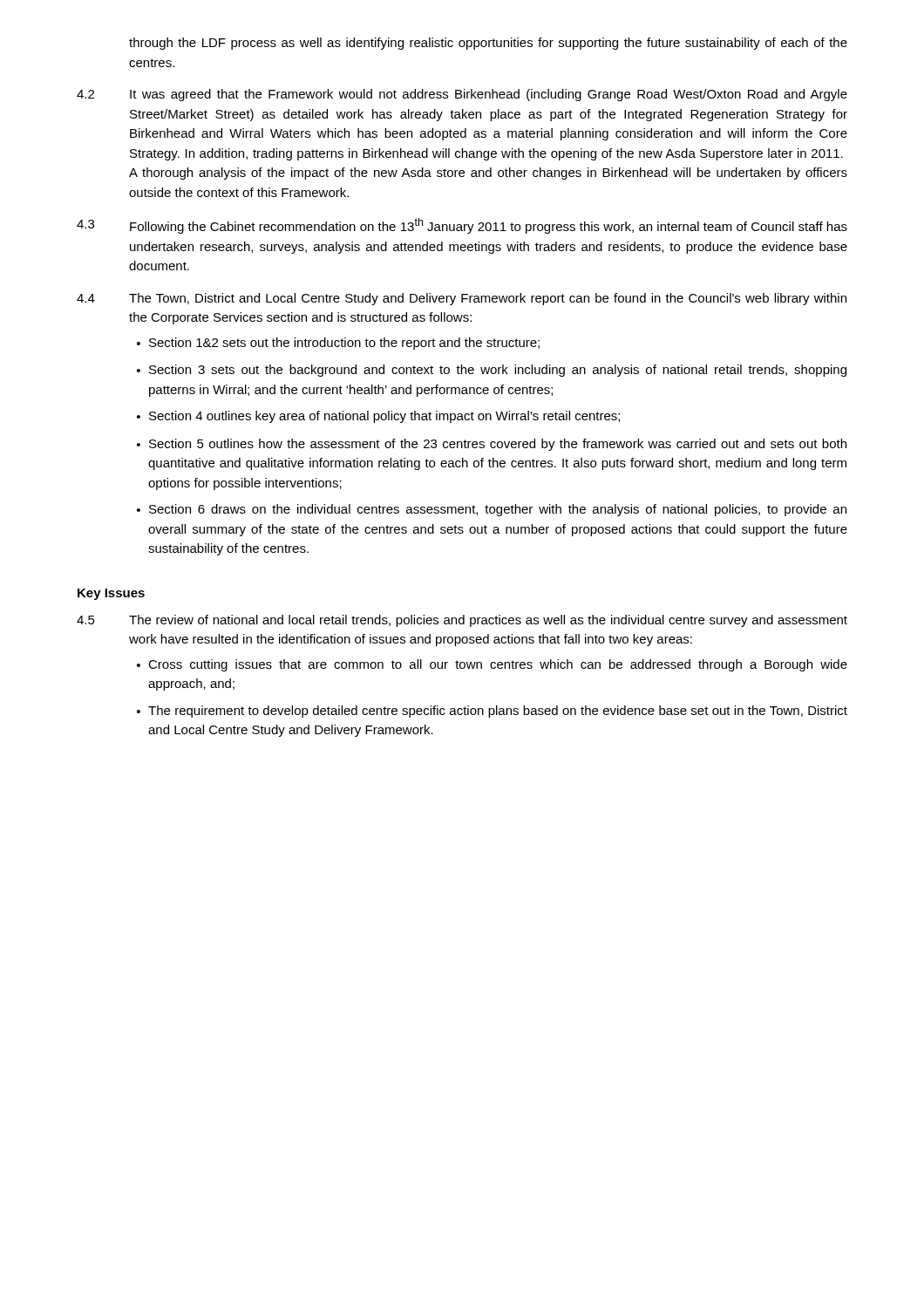924x1308 pixels.
Task: Select the passage starting "• Cross cutting issues that are"
Action: coord(488,674)
